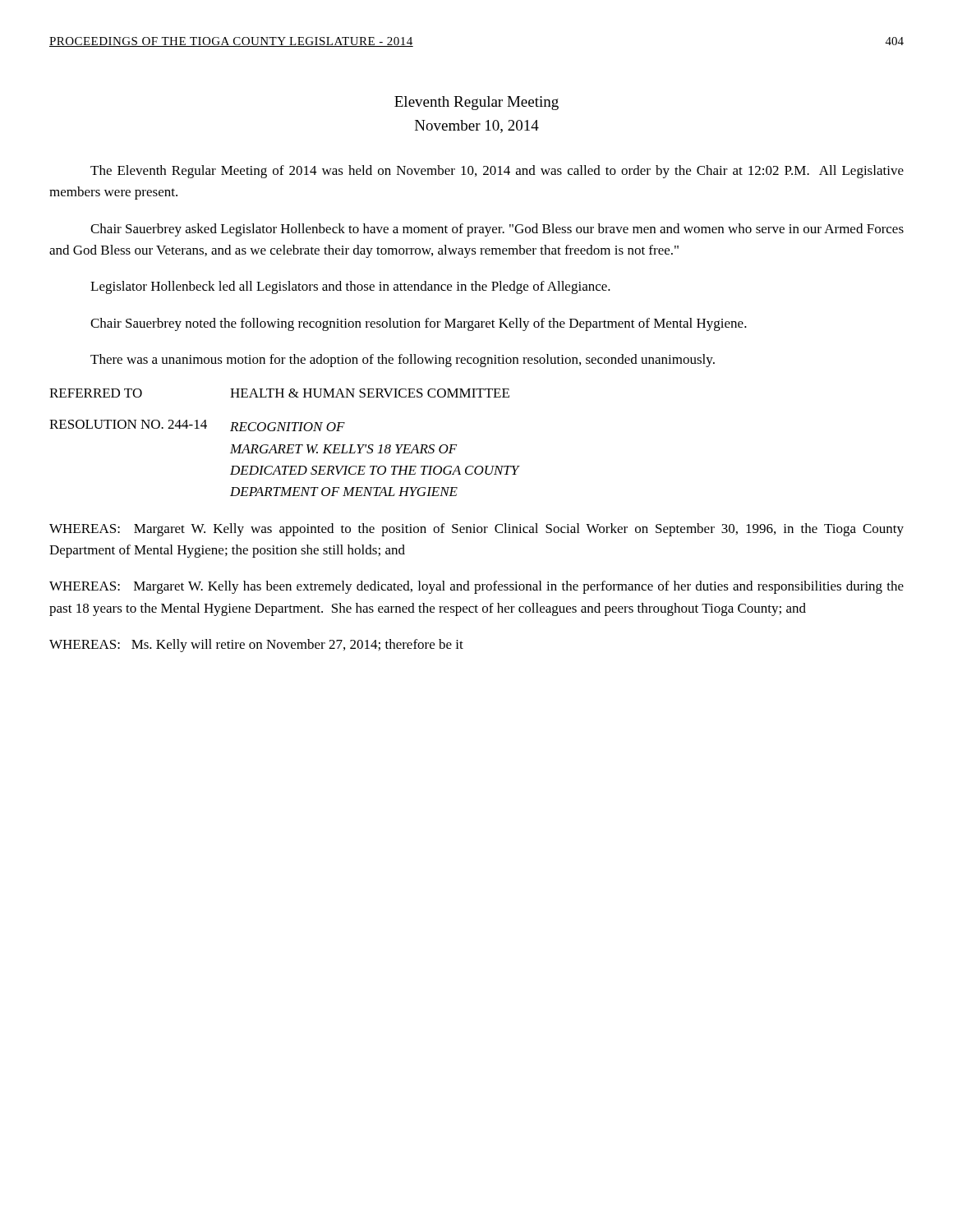Select the element starting "Eleventh Regular Meeting"

[476, 113]
